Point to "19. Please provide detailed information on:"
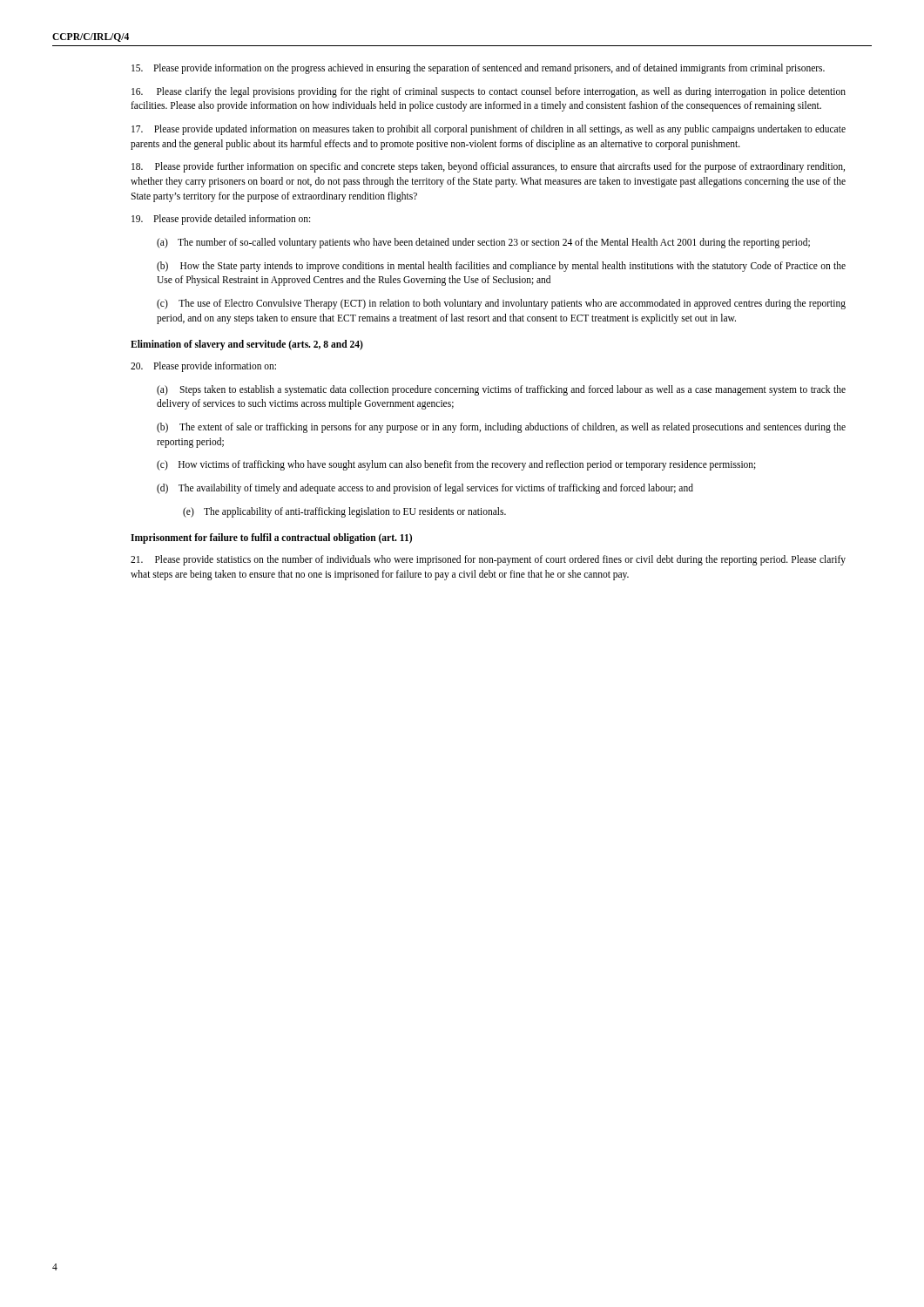Image resolution: width=924 pixels, height=1307 pixels. click(221, 220)
